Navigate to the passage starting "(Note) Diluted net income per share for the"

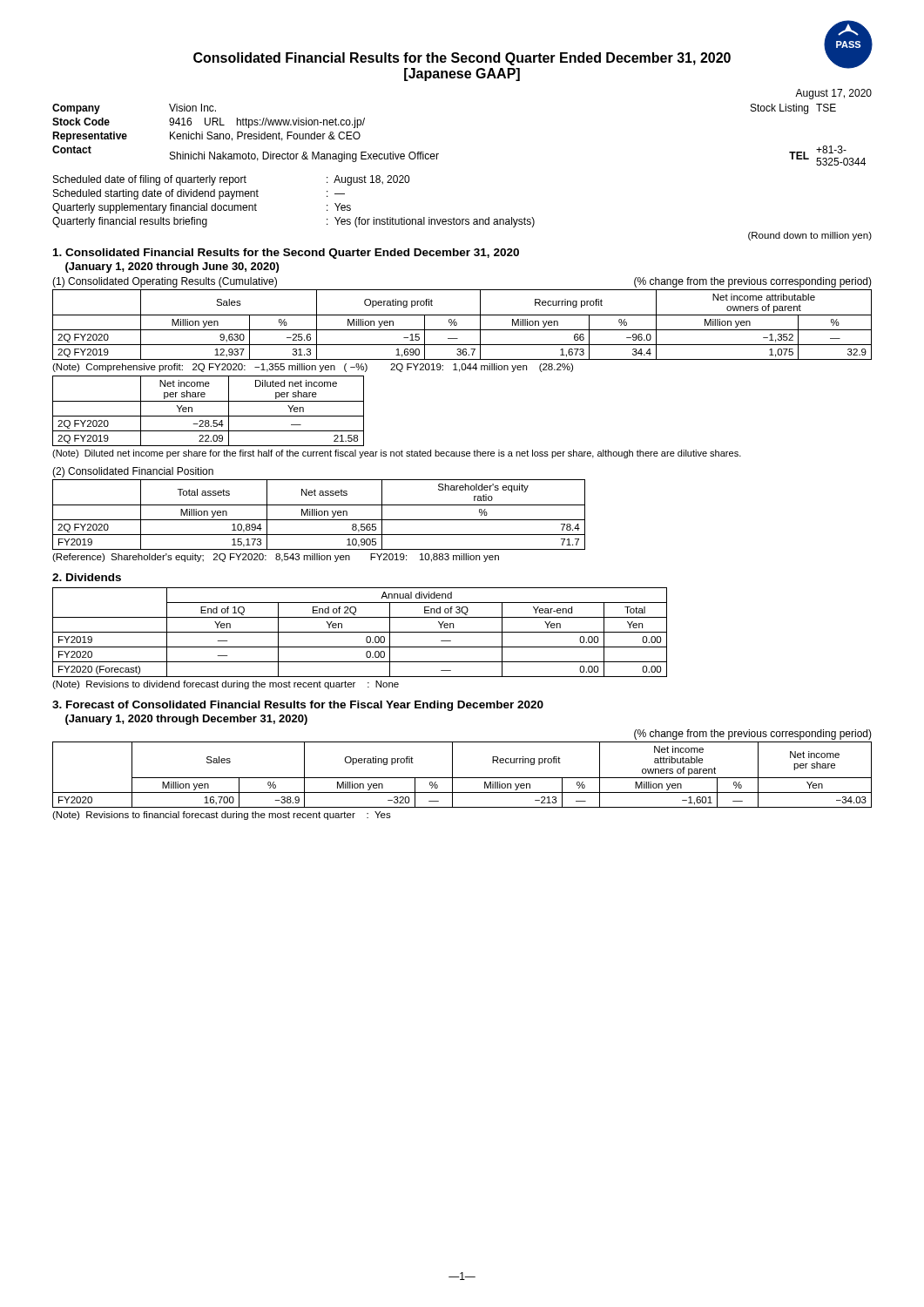(x=397, y=453)
